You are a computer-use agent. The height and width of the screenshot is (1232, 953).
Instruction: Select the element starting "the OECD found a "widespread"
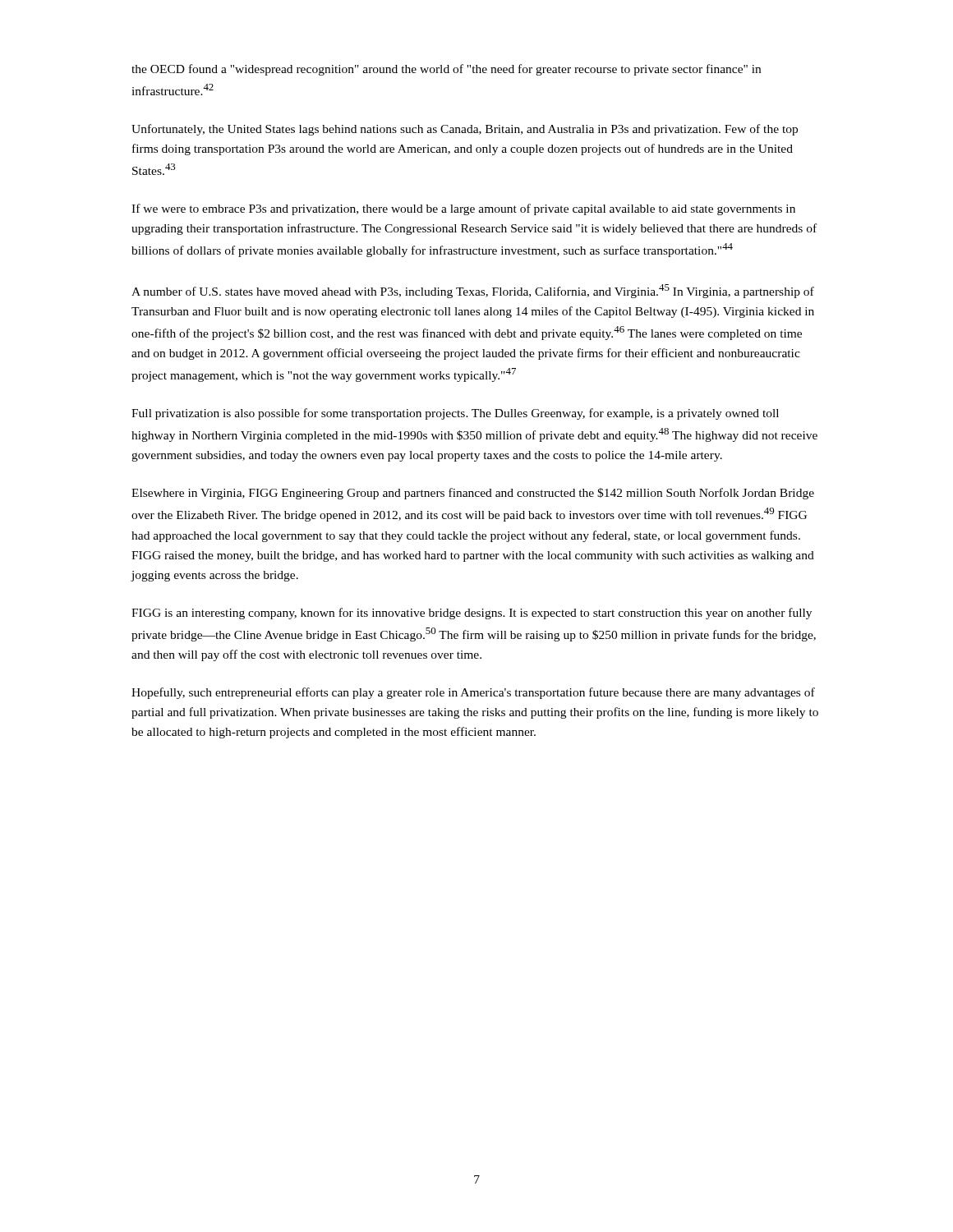click(446, 80)
